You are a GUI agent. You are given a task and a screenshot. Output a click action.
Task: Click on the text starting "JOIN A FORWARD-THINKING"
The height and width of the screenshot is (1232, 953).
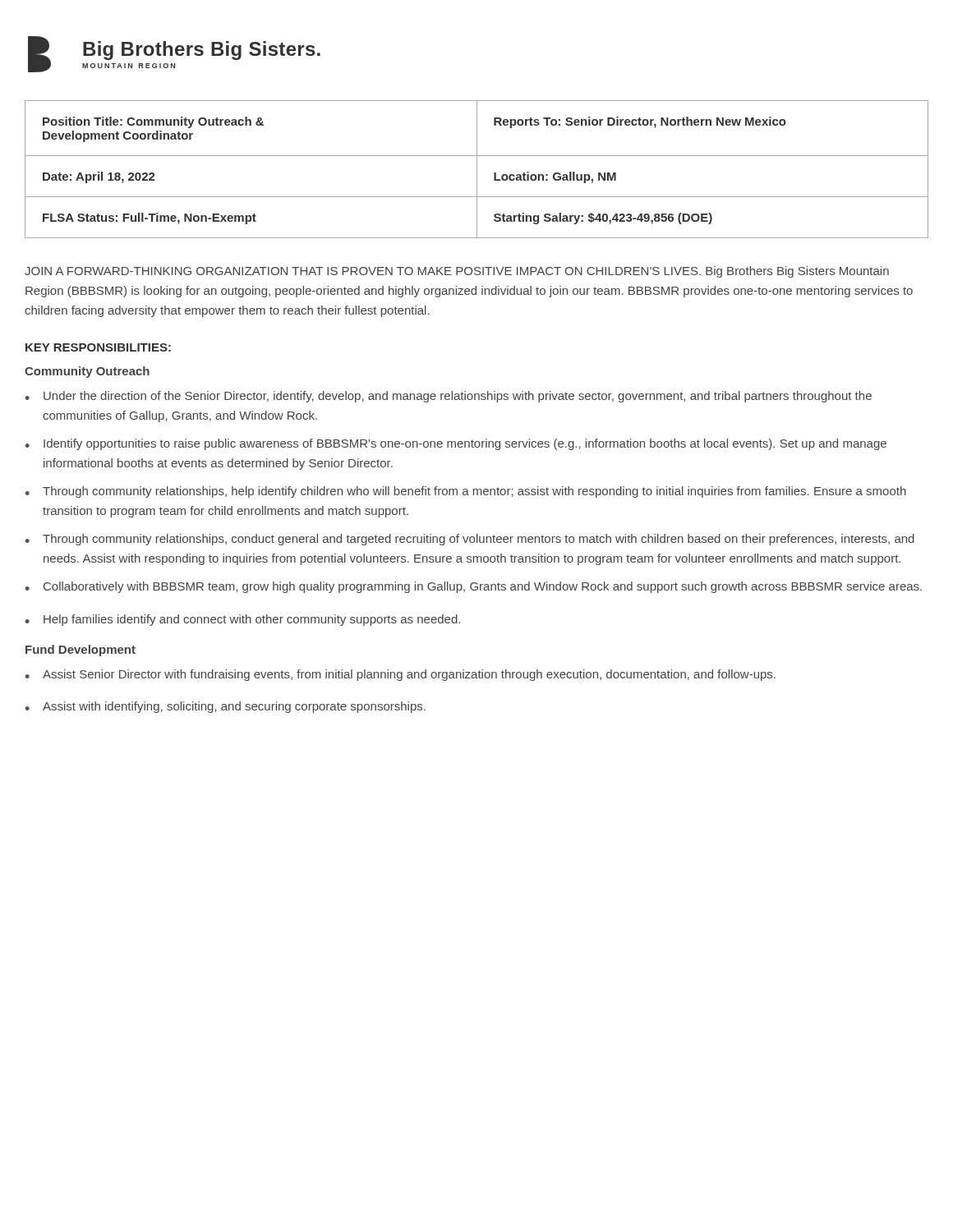[x=469, y=290]
